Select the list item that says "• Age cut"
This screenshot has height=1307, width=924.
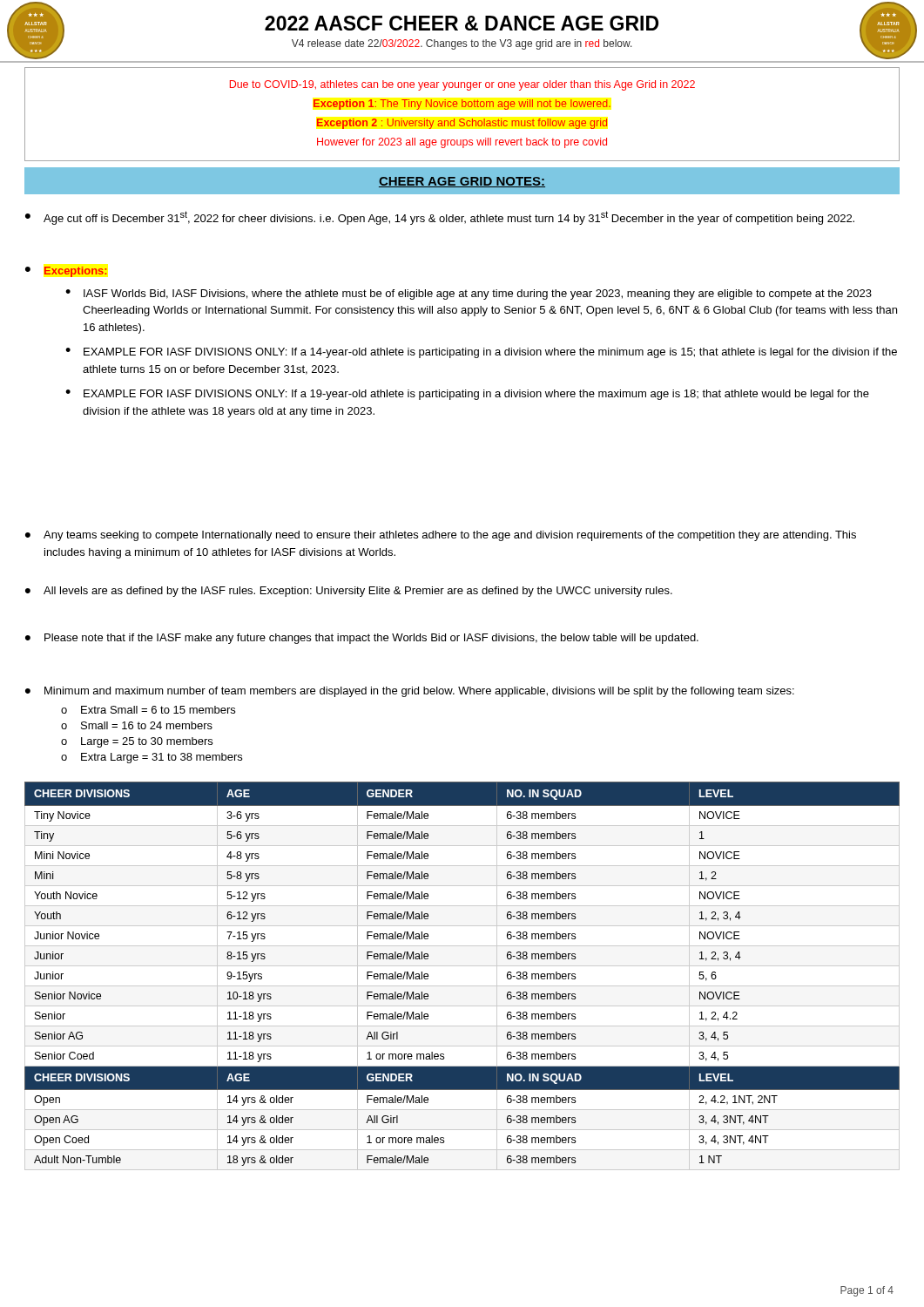[x=440, y=217]
